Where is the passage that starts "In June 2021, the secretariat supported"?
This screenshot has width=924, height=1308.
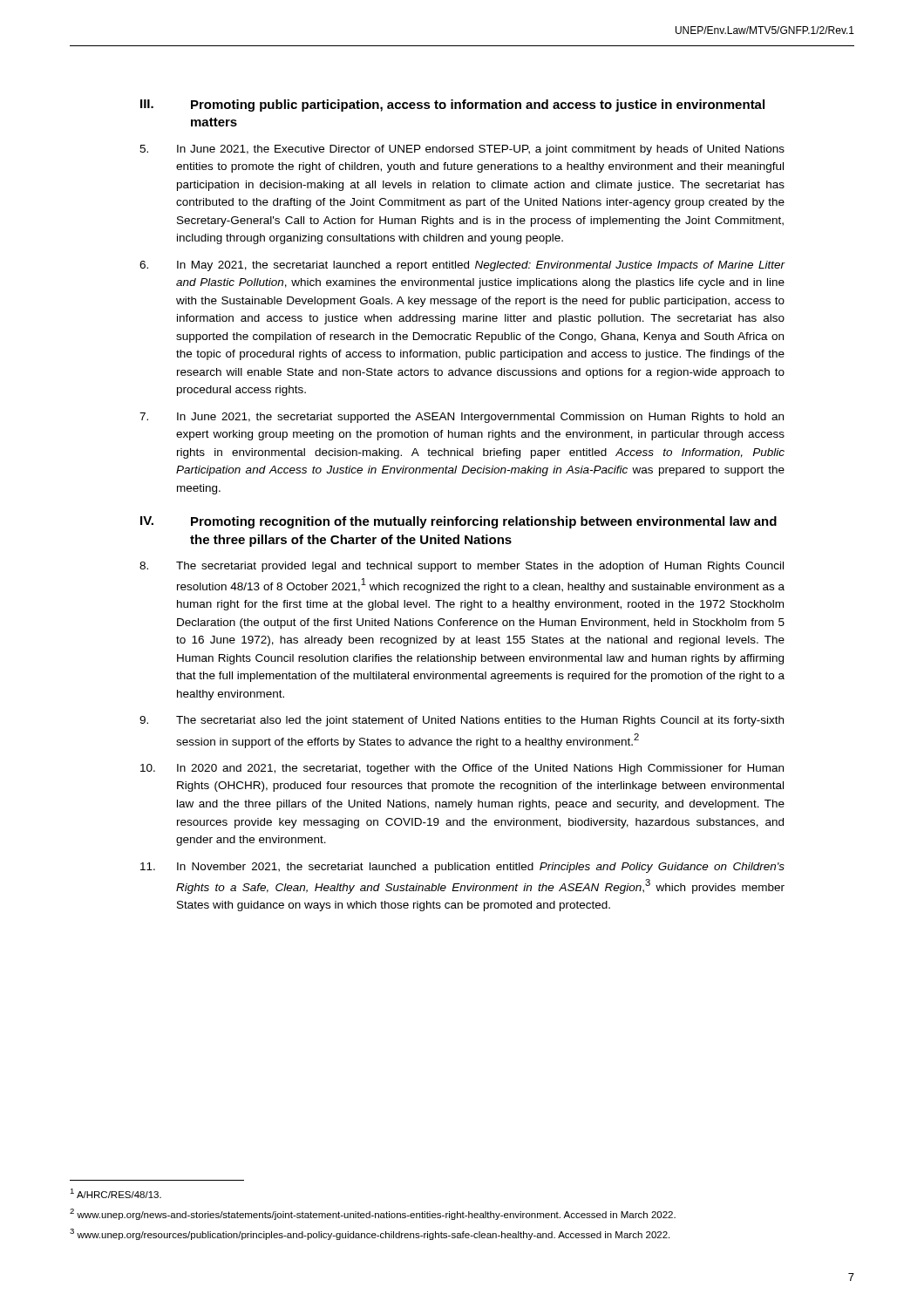[462, 453]
